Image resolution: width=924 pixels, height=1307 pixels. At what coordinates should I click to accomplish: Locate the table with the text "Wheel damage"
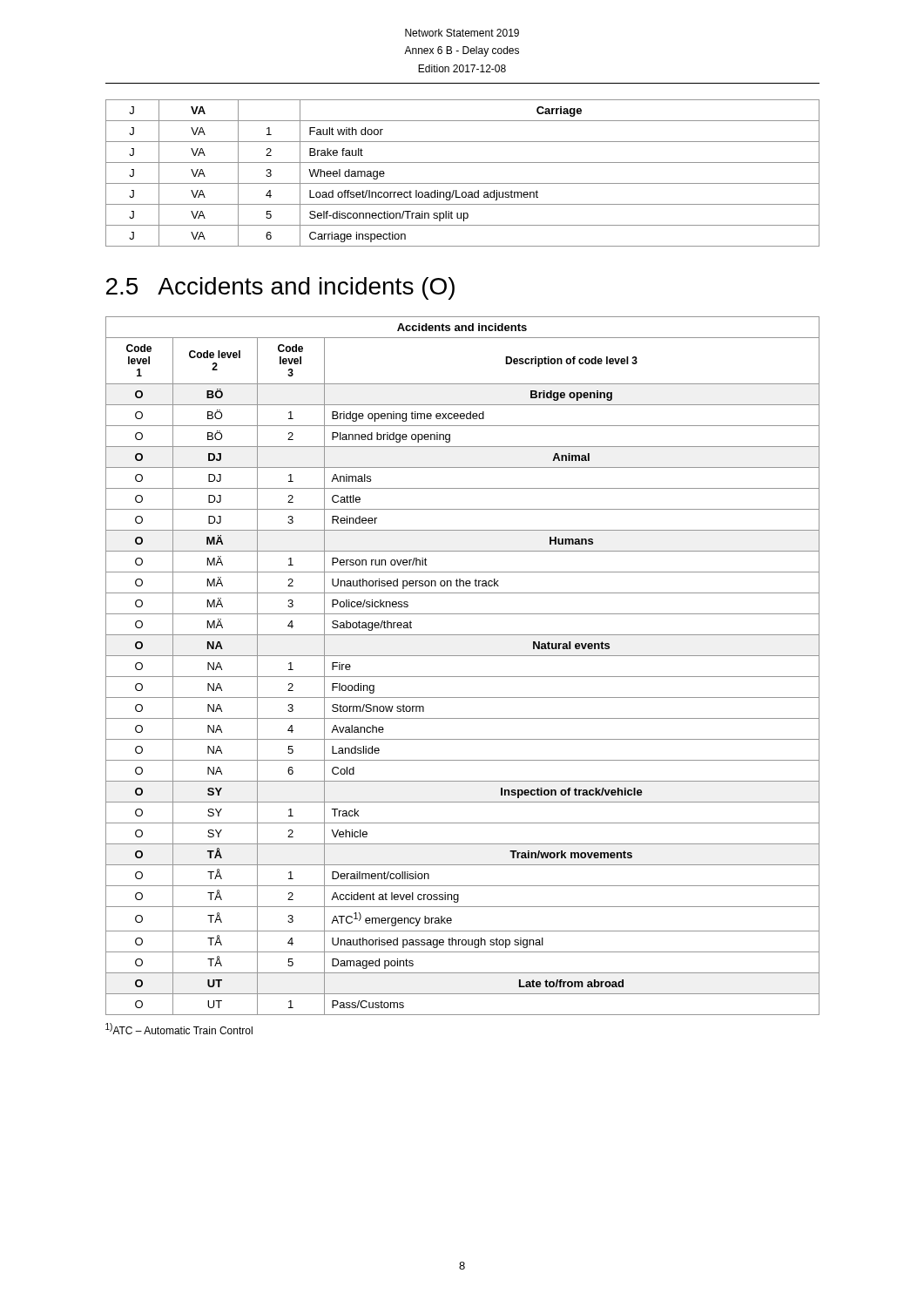(462, 173)
